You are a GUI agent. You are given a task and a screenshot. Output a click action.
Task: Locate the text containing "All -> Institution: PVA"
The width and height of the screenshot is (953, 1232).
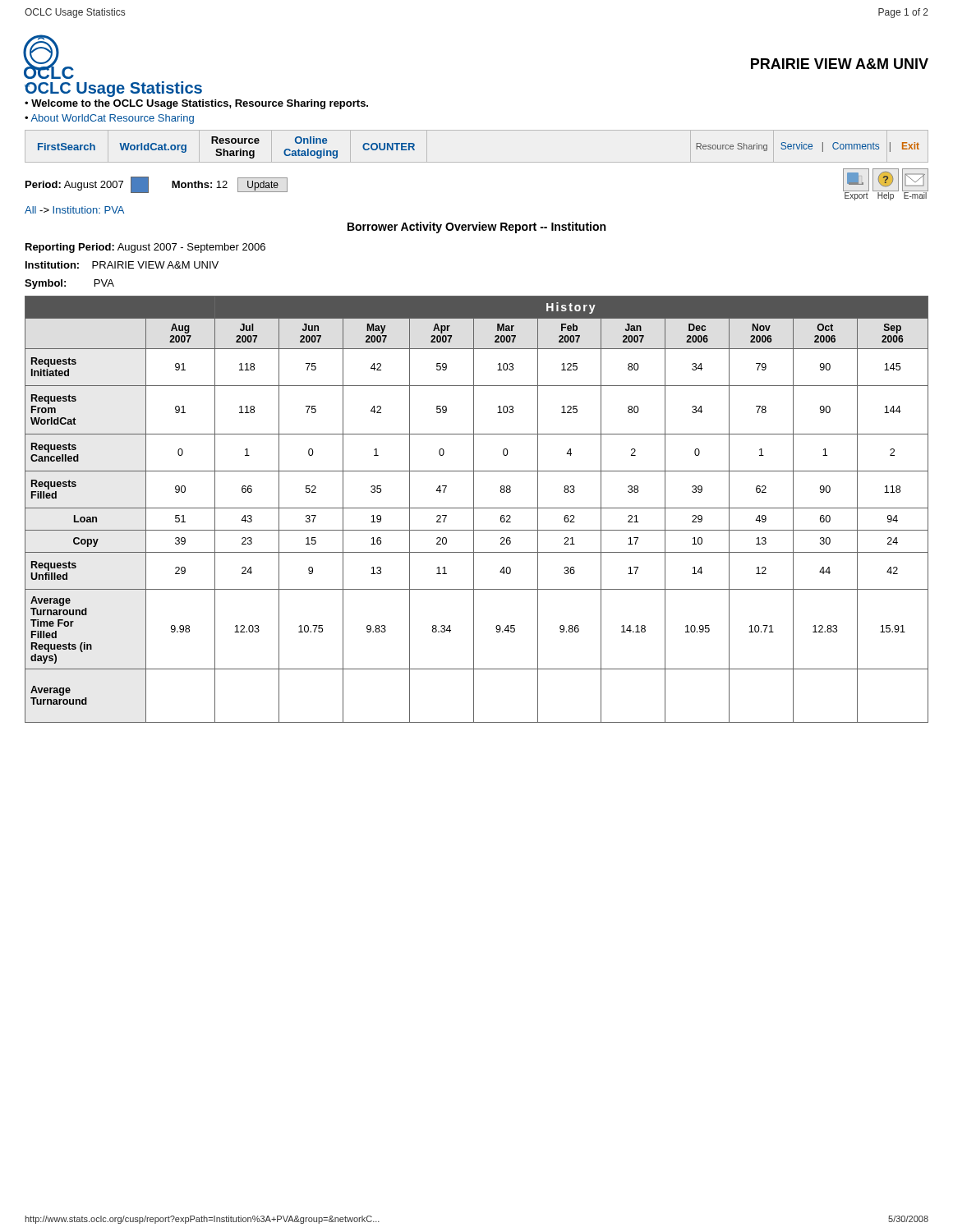point(75,210)
